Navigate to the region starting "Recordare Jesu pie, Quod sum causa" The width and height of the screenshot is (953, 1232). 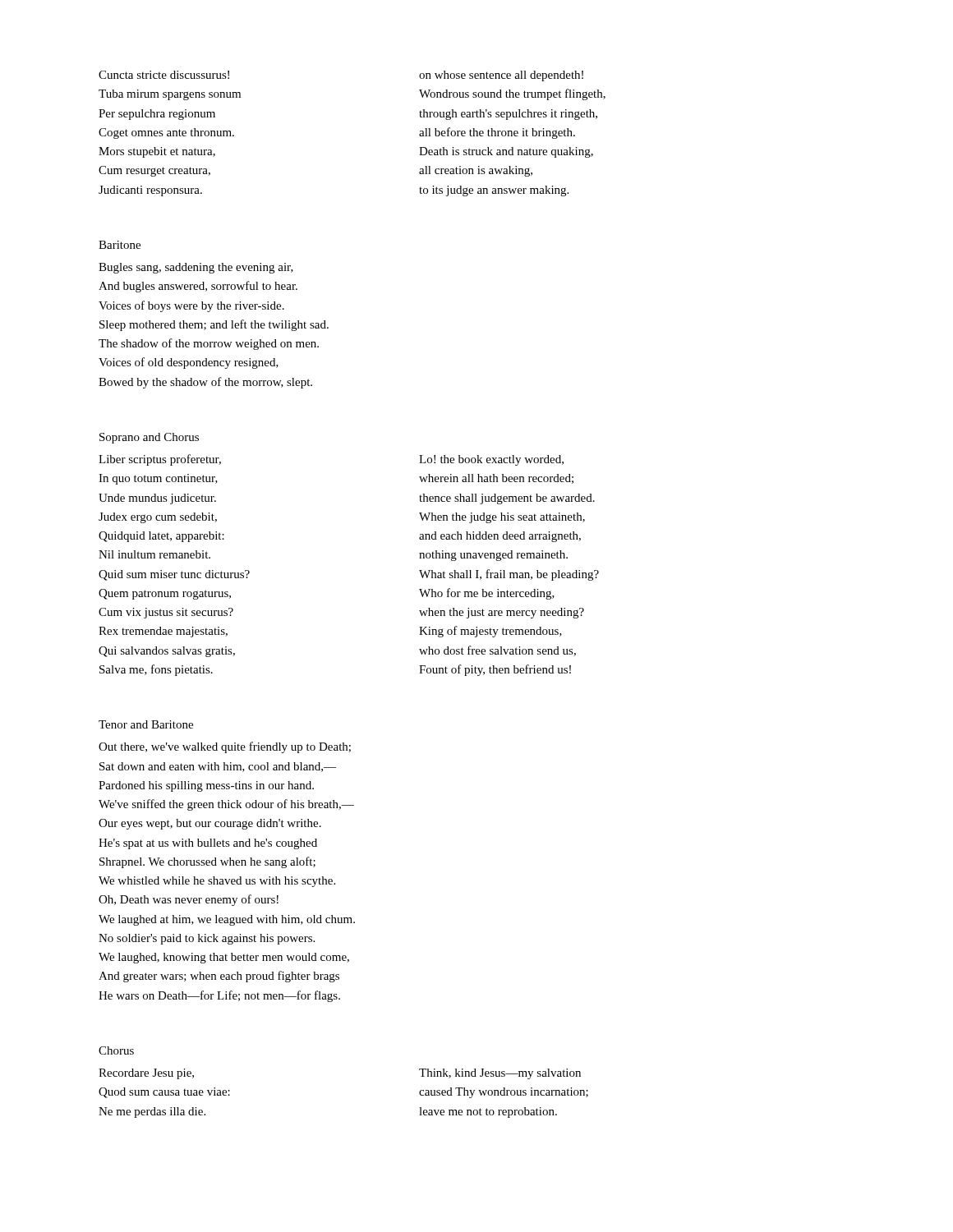click(x=476, y=1092)
